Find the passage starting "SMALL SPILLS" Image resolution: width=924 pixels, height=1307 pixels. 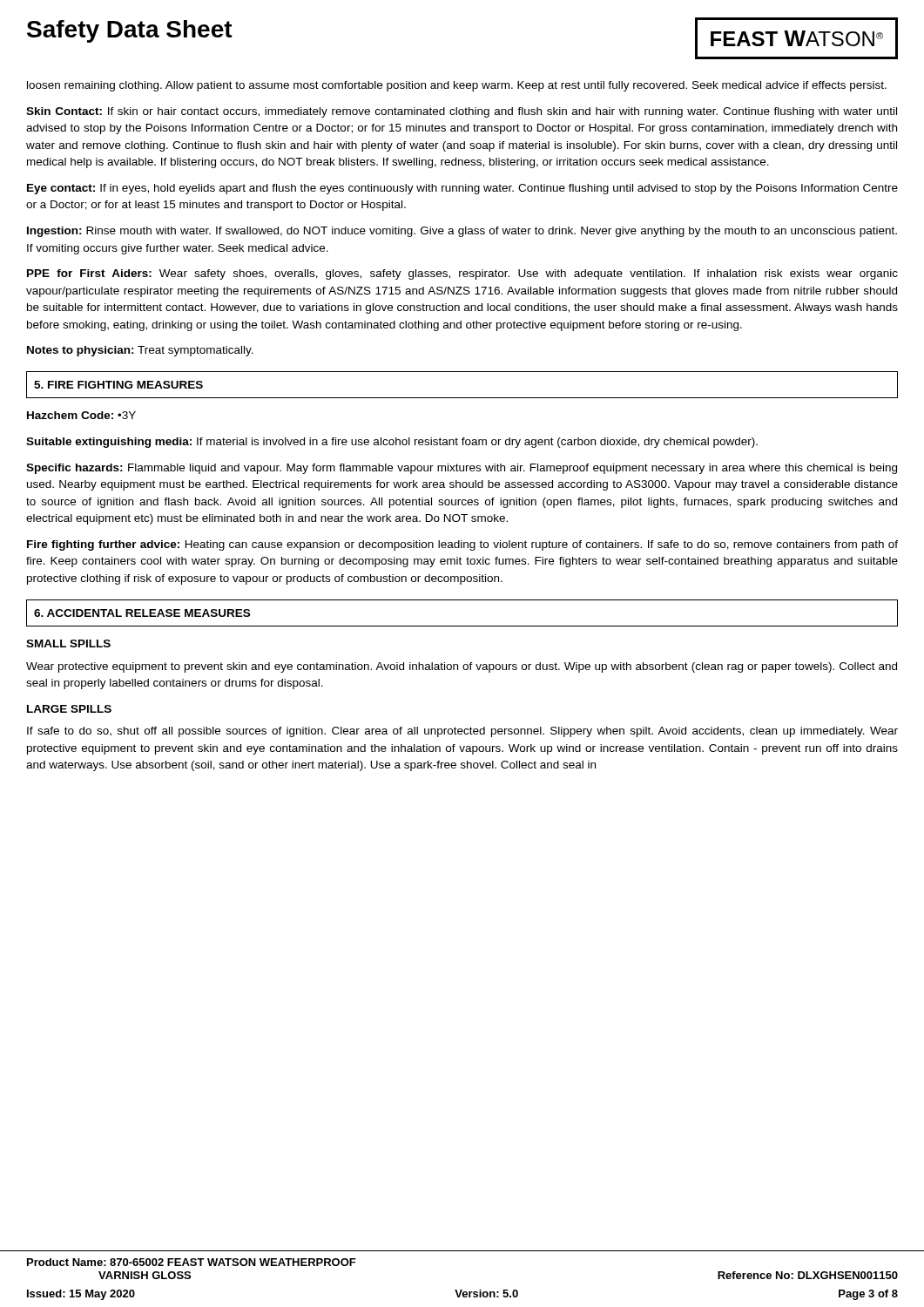(x=68, y=644)
